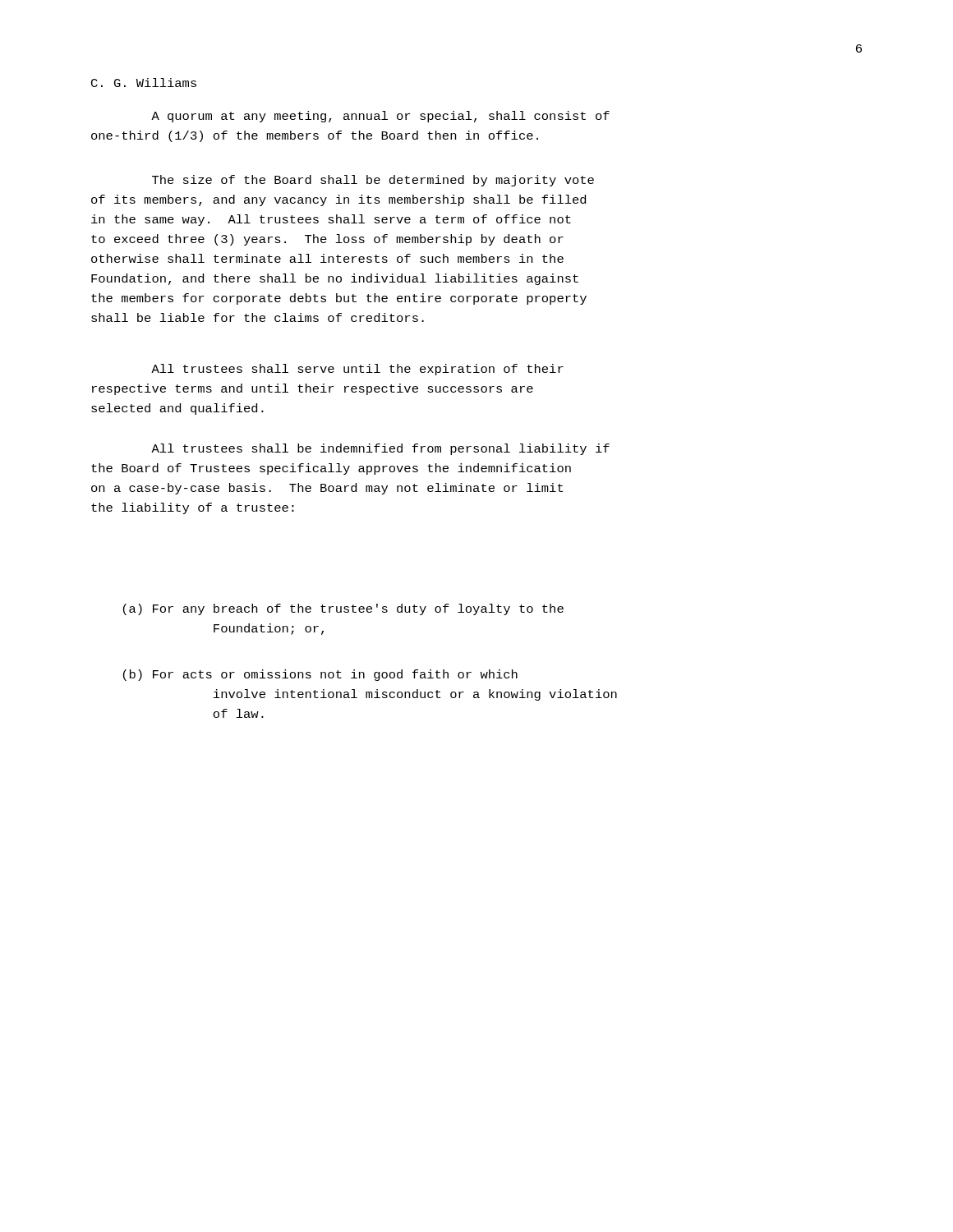Screen dimensions: 1232x953
Task: Select the text block that reads "All trustees shall be indemnified from"
Action: coord(350,479)
